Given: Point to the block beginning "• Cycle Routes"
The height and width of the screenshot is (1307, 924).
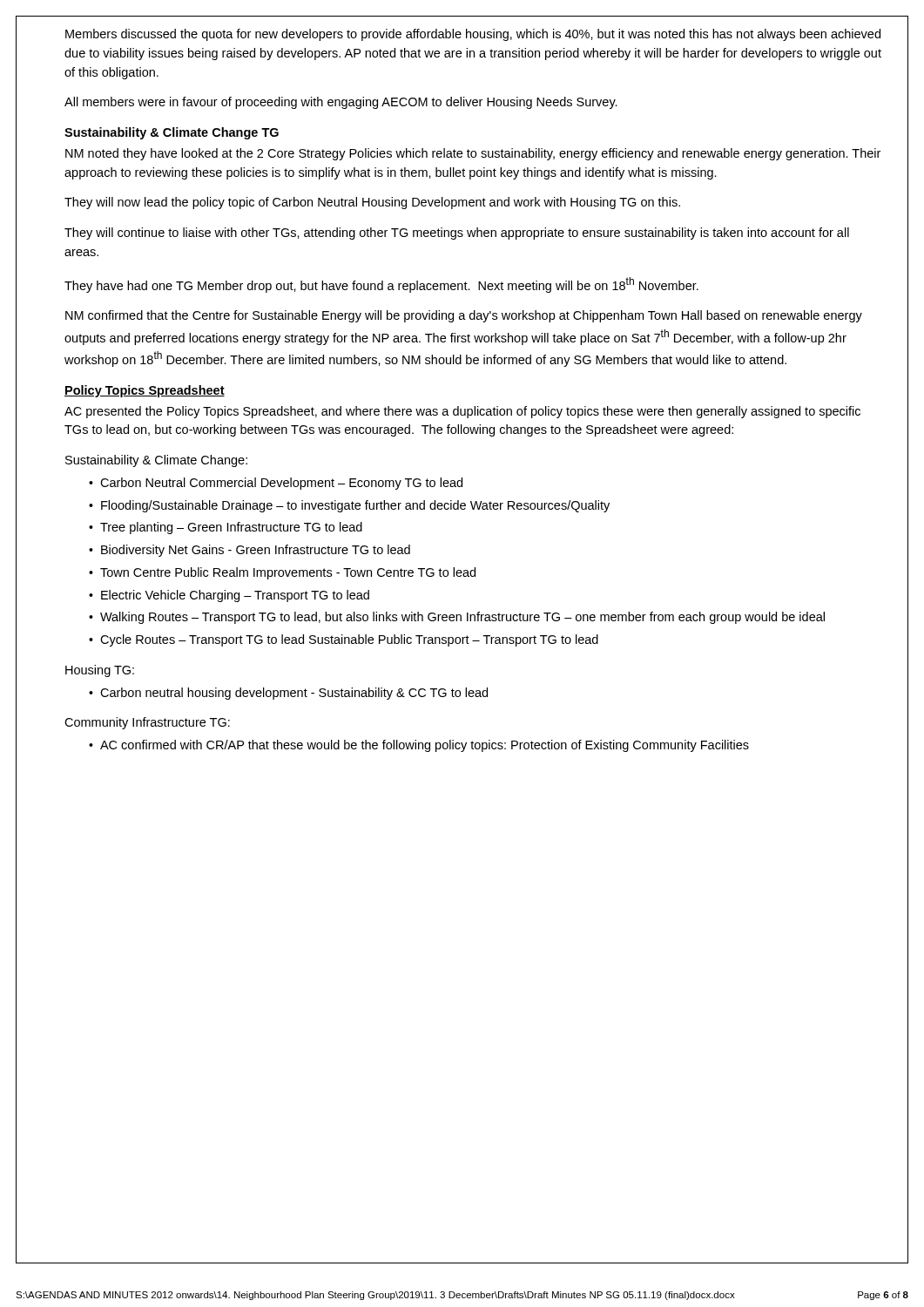Looking at the screenshot, I should tap(344, 640).
